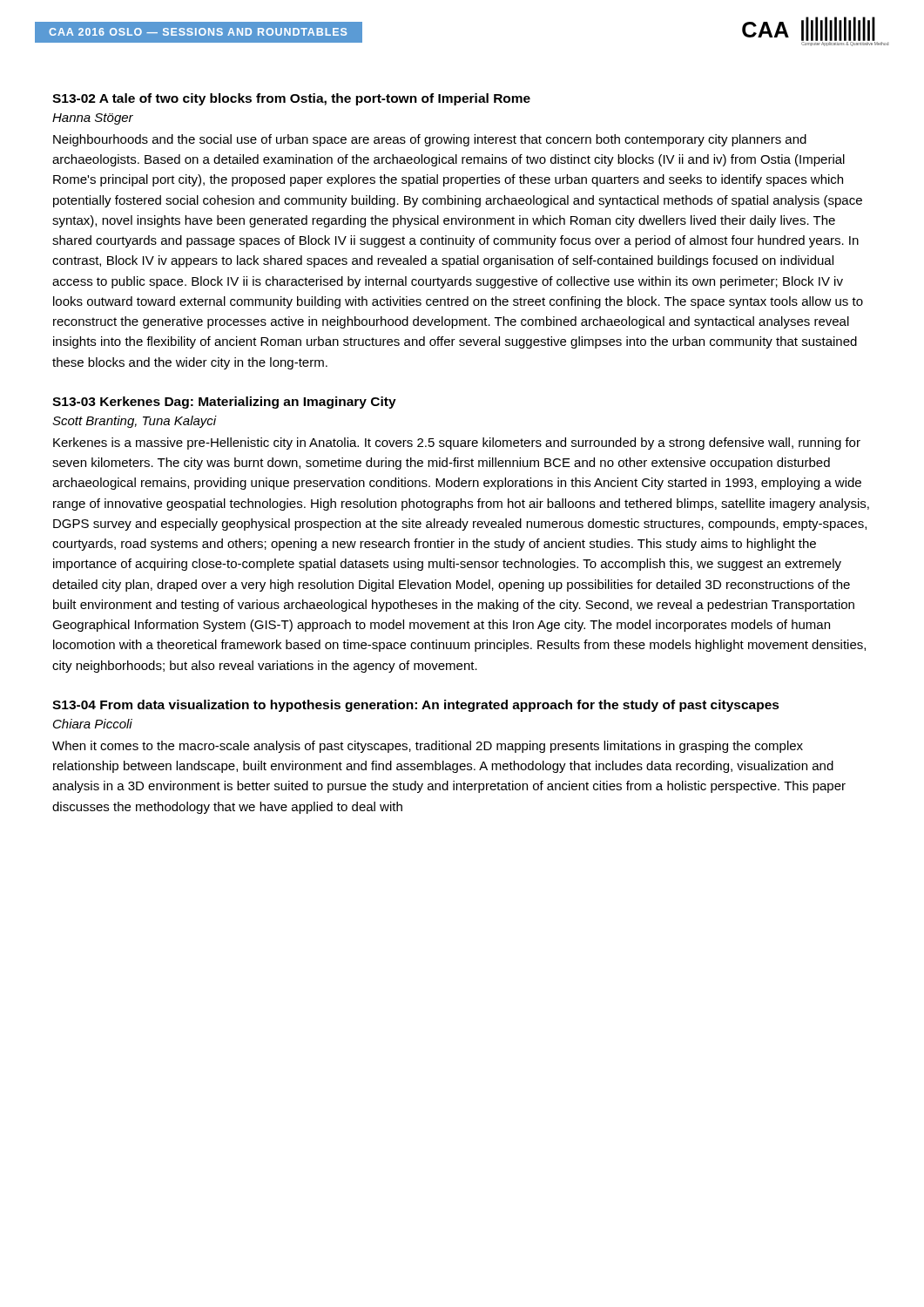Click the passage that begins "When it comes"

pyautogui.click(x=449, y=776)
